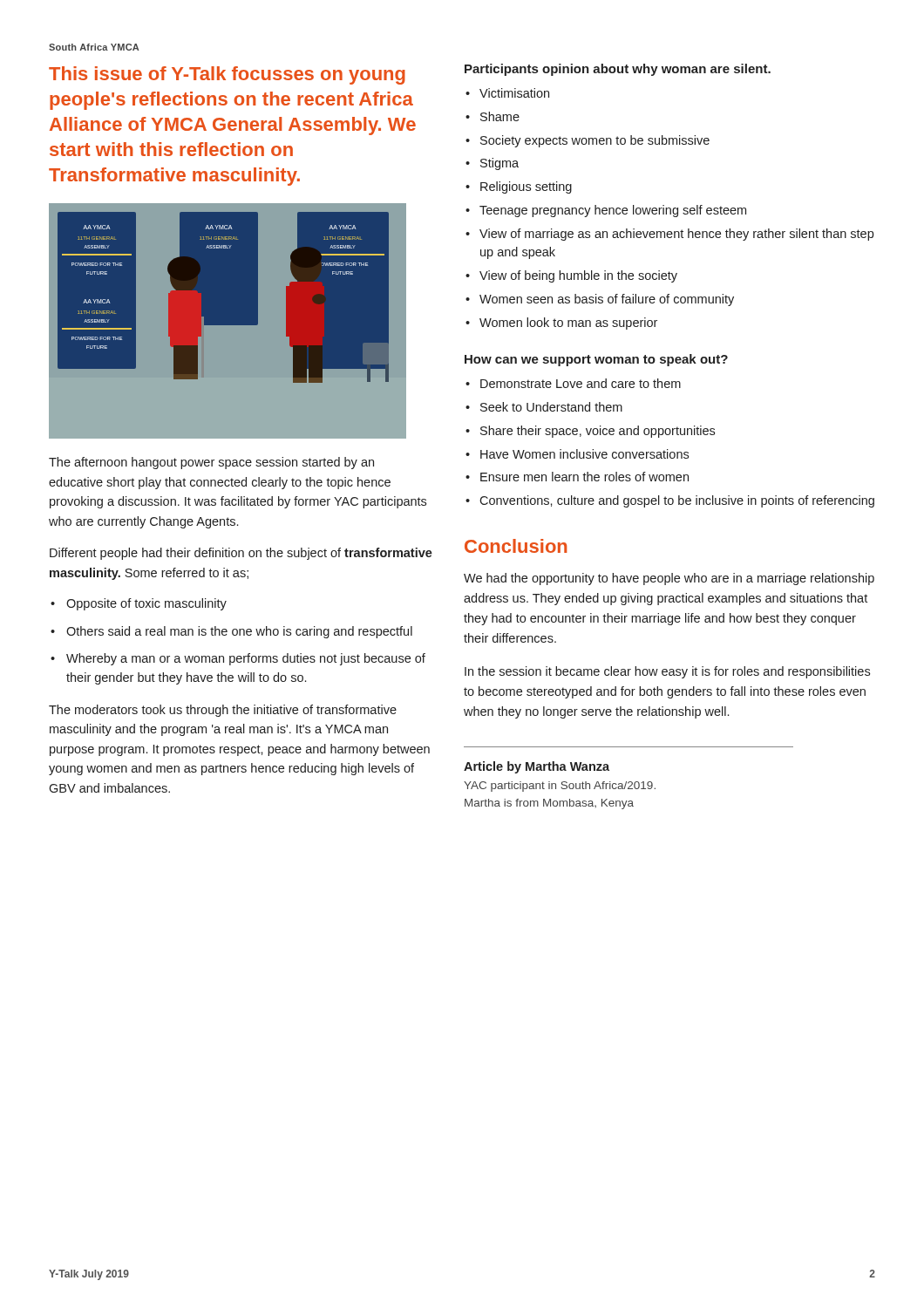Locate the region starting "In the session it"

coord(667,691)
